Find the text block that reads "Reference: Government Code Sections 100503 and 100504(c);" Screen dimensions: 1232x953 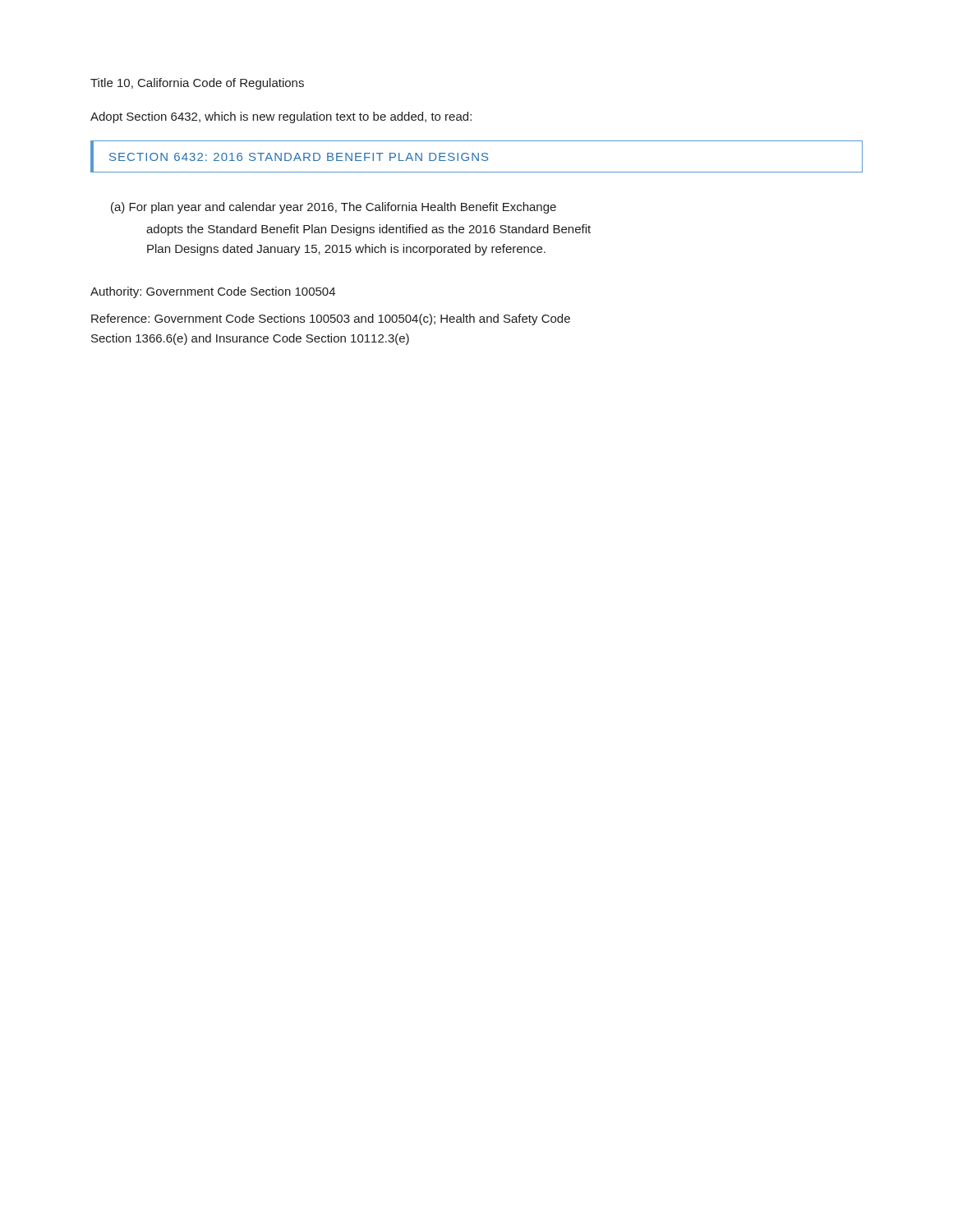(x=330, y=328)
